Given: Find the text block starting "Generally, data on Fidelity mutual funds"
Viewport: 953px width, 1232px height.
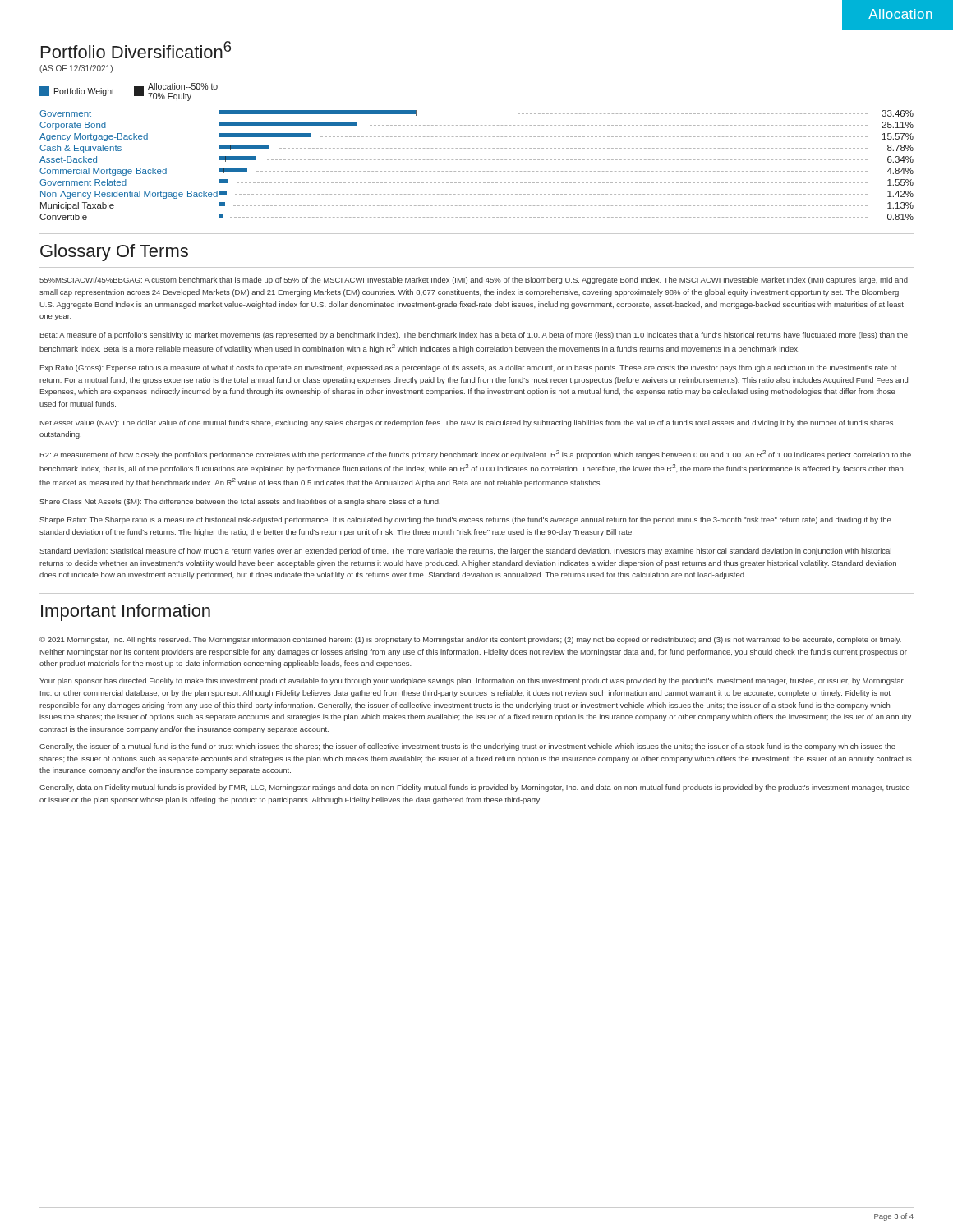Looking at the screenshot, I should point(475,793).
